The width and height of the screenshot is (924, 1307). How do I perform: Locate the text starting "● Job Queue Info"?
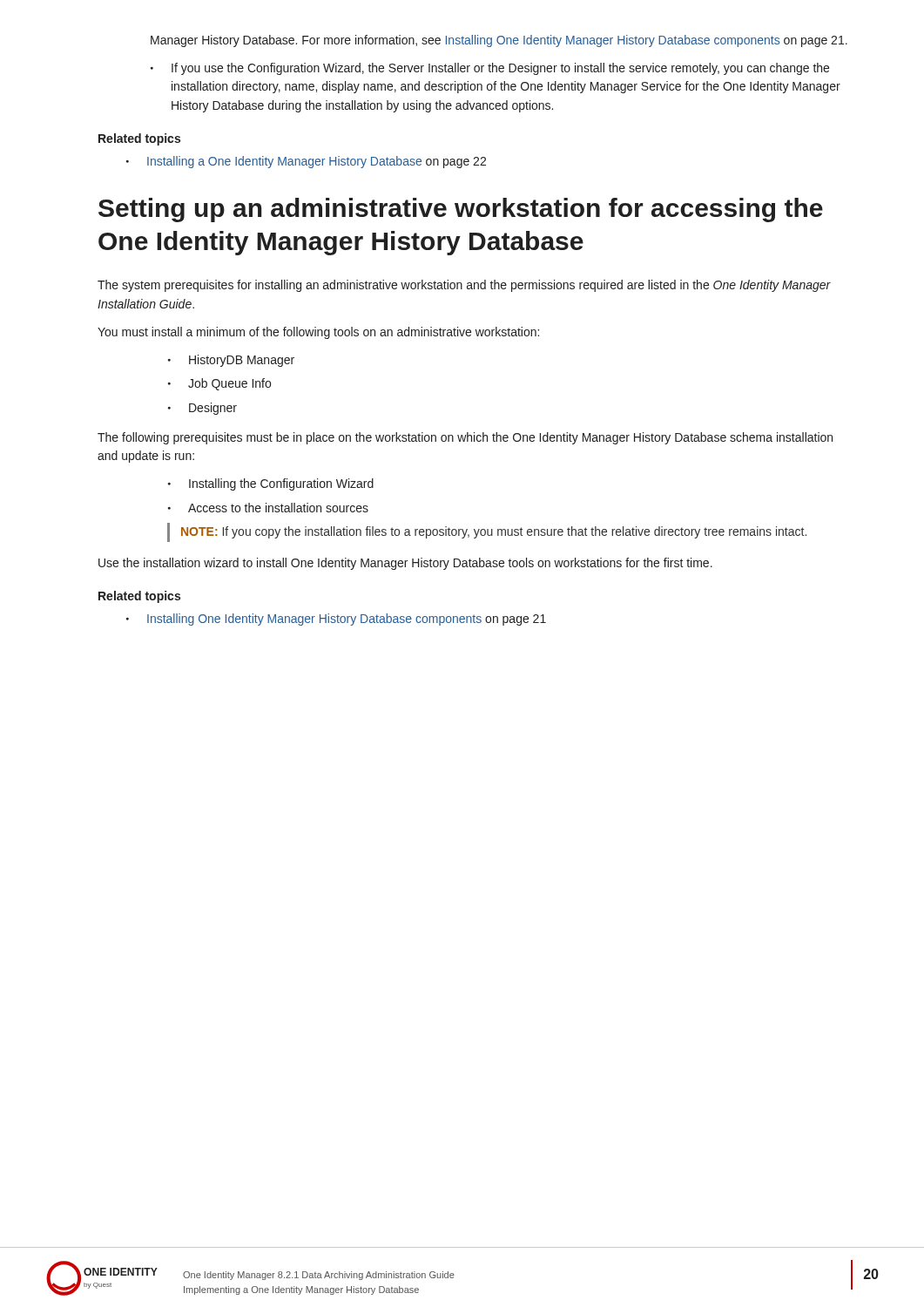[219, 384]
